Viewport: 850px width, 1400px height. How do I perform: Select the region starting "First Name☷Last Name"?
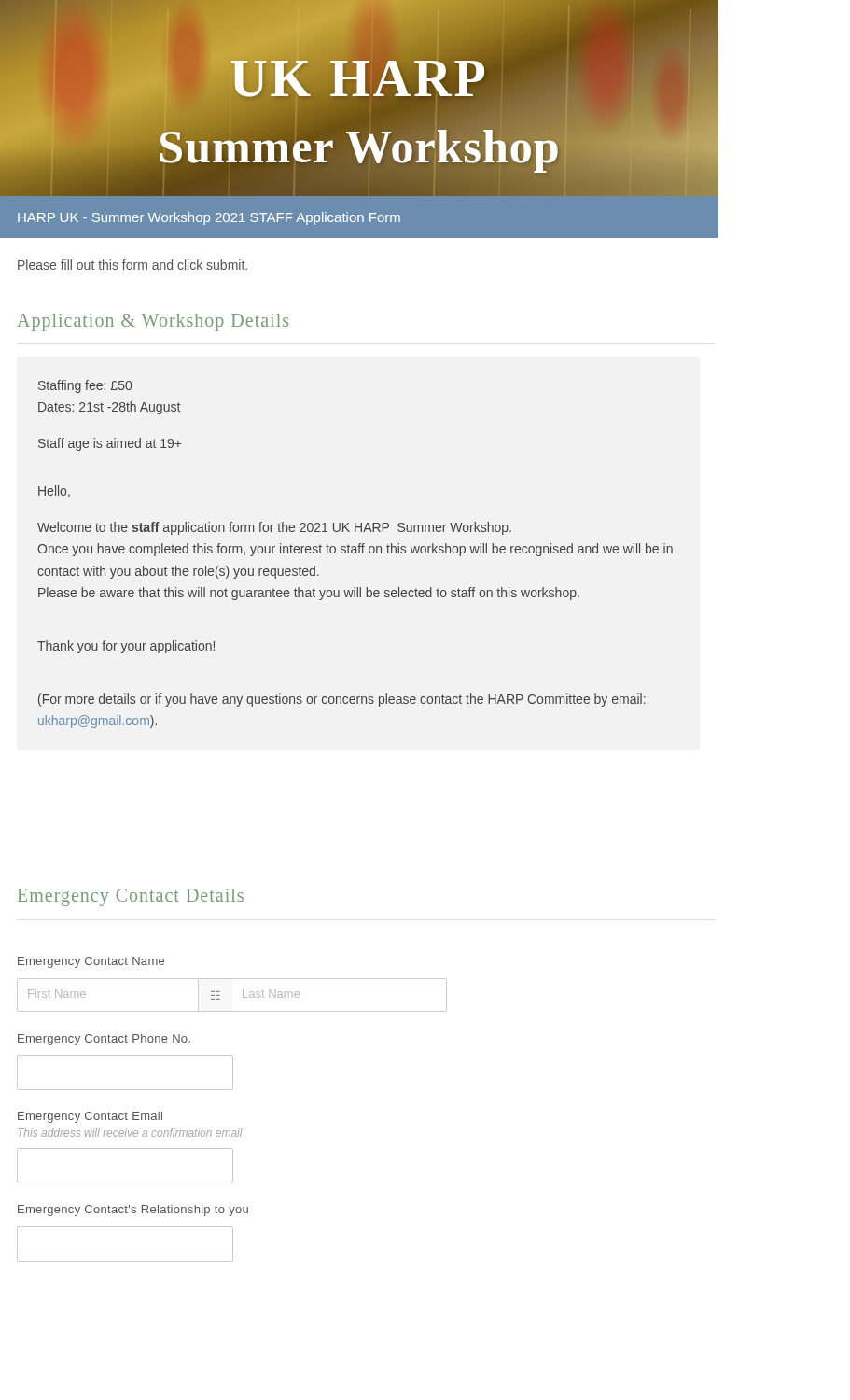[x=232, y=995]
